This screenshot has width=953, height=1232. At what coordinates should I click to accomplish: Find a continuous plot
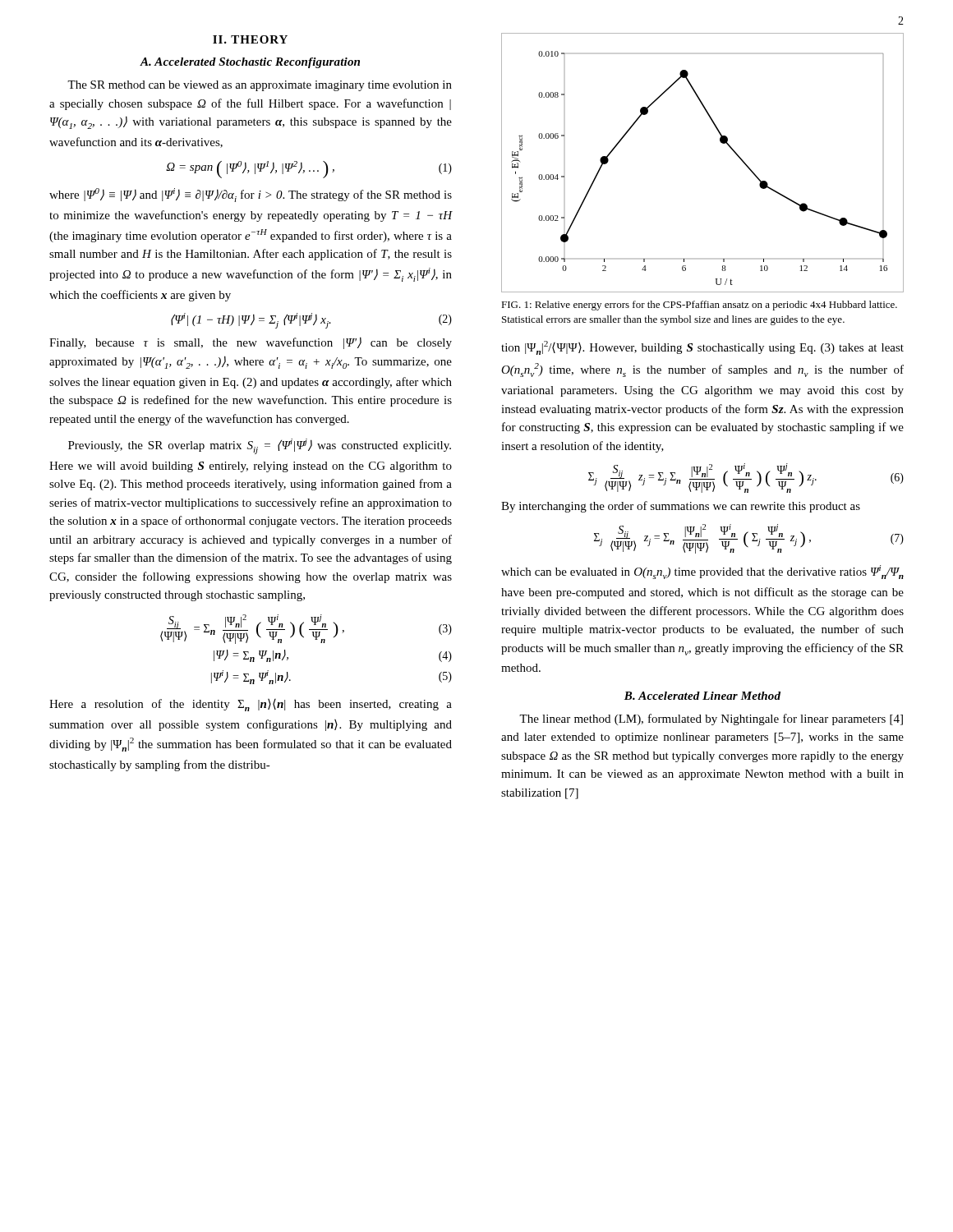coord(702,163)
